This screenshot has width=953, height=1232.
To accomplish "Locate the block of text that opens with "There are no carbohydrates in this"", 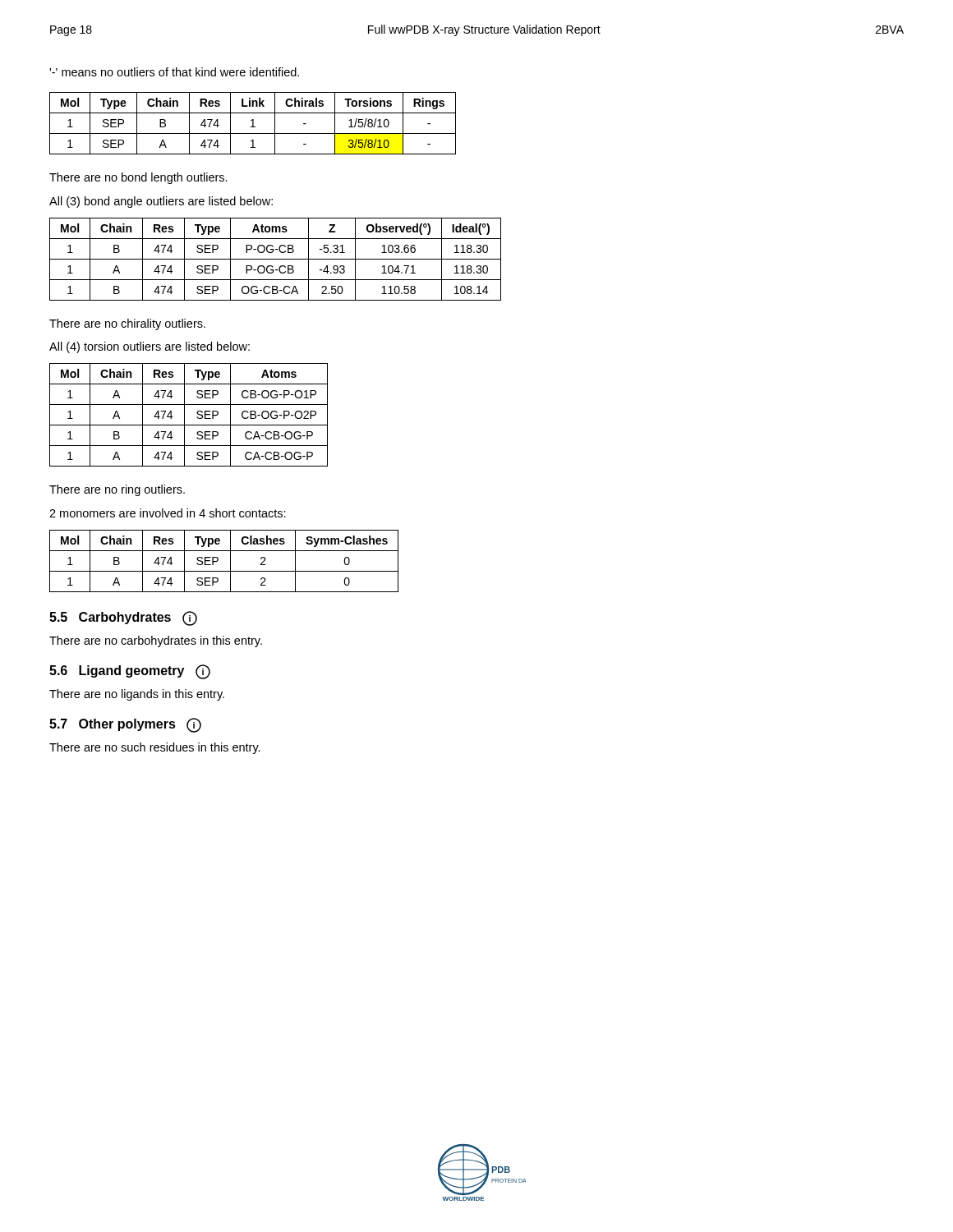I will pos(156,641).
